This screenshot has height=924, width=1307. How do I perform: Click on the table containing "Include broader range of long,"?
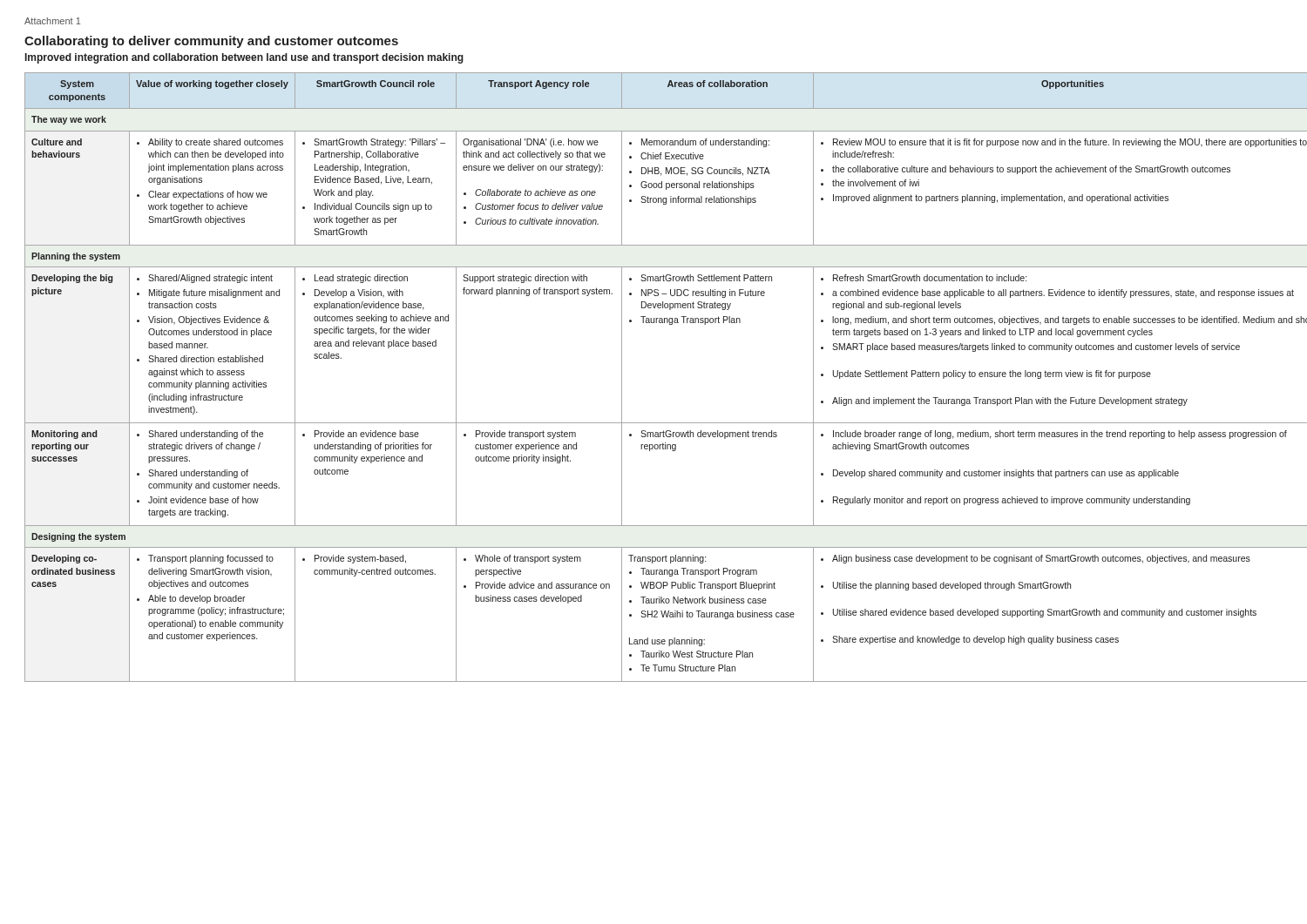pos(654,377)
